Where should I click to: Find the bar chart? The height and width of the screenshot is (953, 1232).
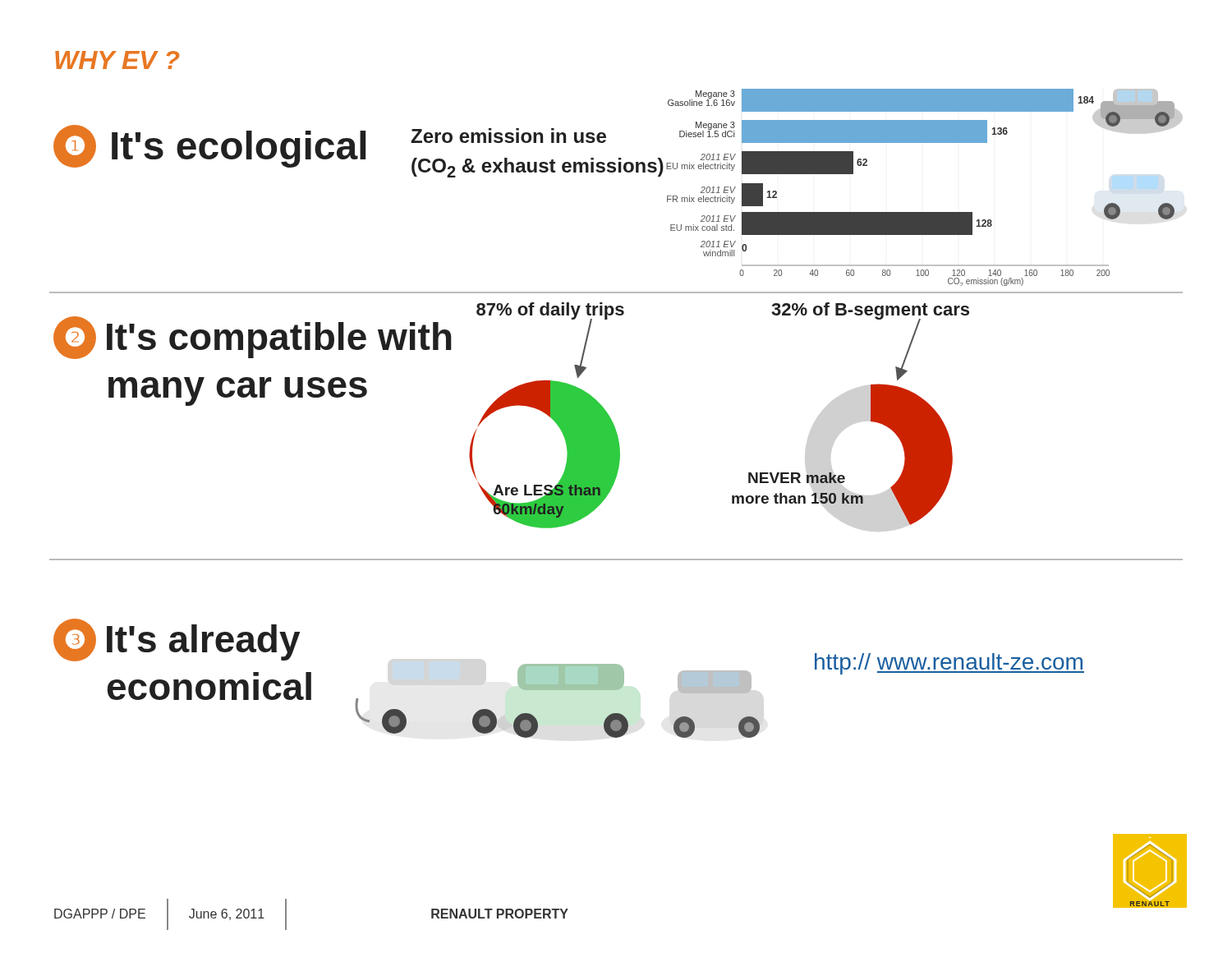coord(891,179)
